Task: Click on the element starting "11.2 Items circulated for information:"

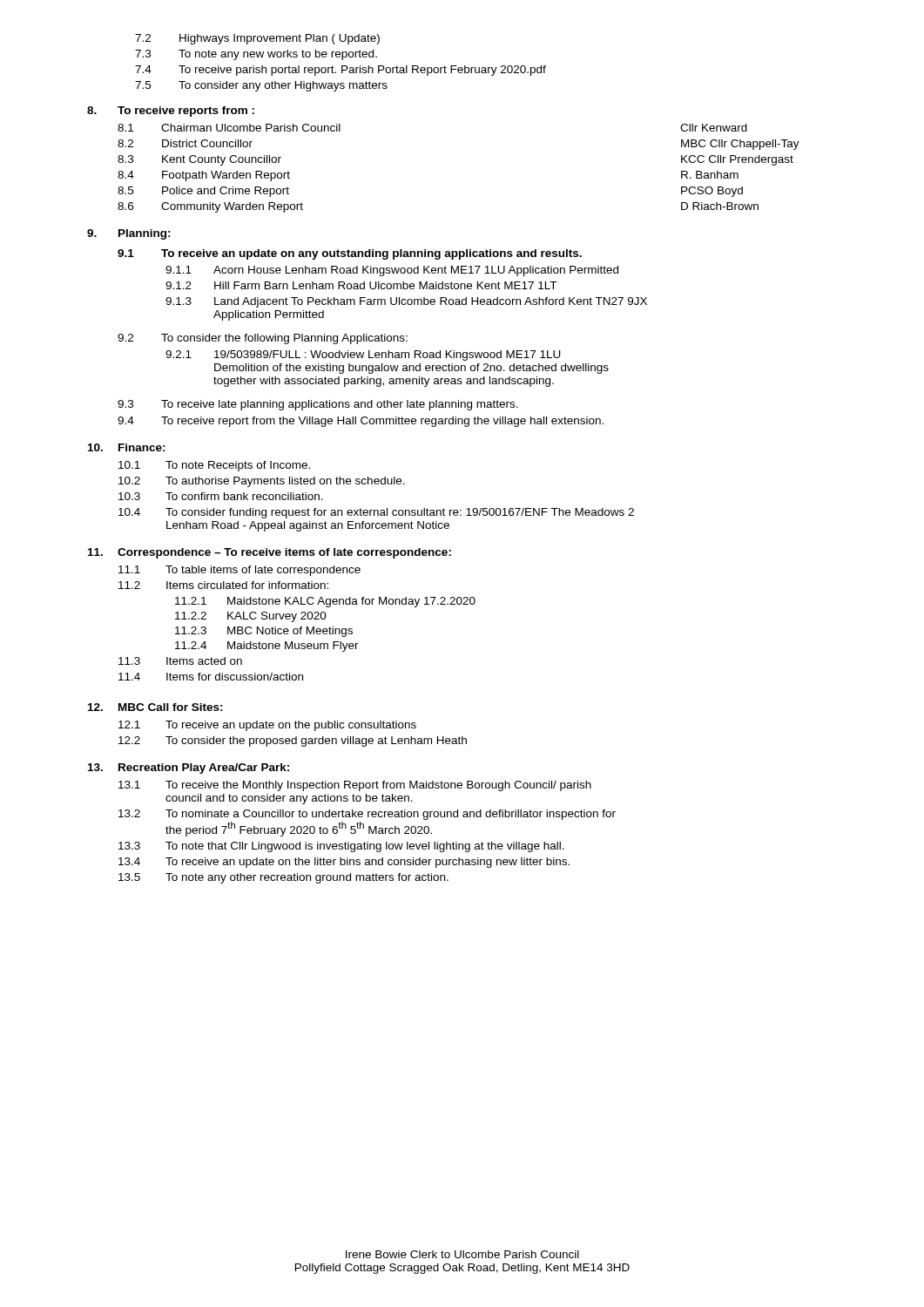Action: [224, 585]
